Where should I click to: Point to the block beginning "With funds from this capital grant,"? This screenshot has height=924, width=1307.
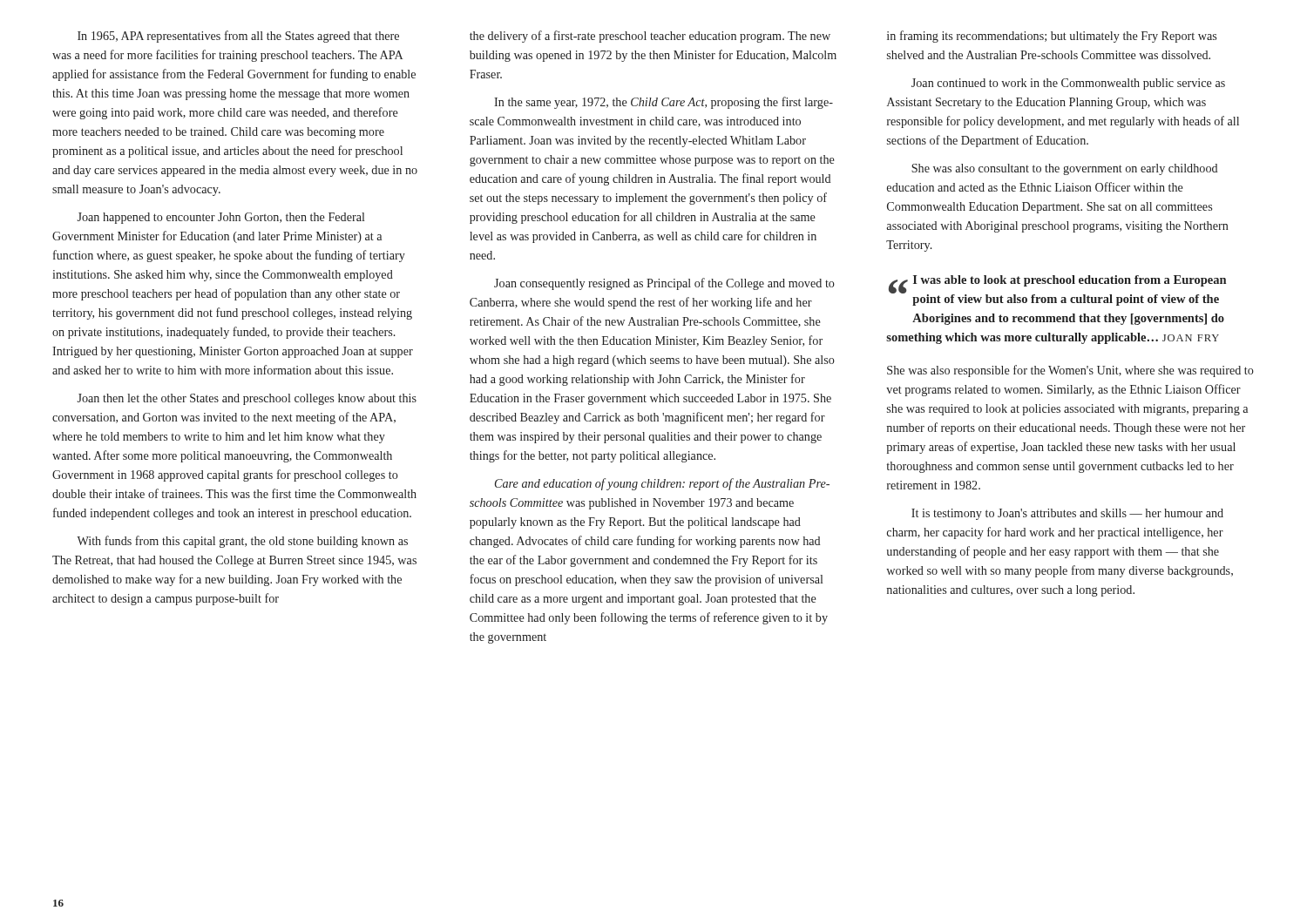236,569
